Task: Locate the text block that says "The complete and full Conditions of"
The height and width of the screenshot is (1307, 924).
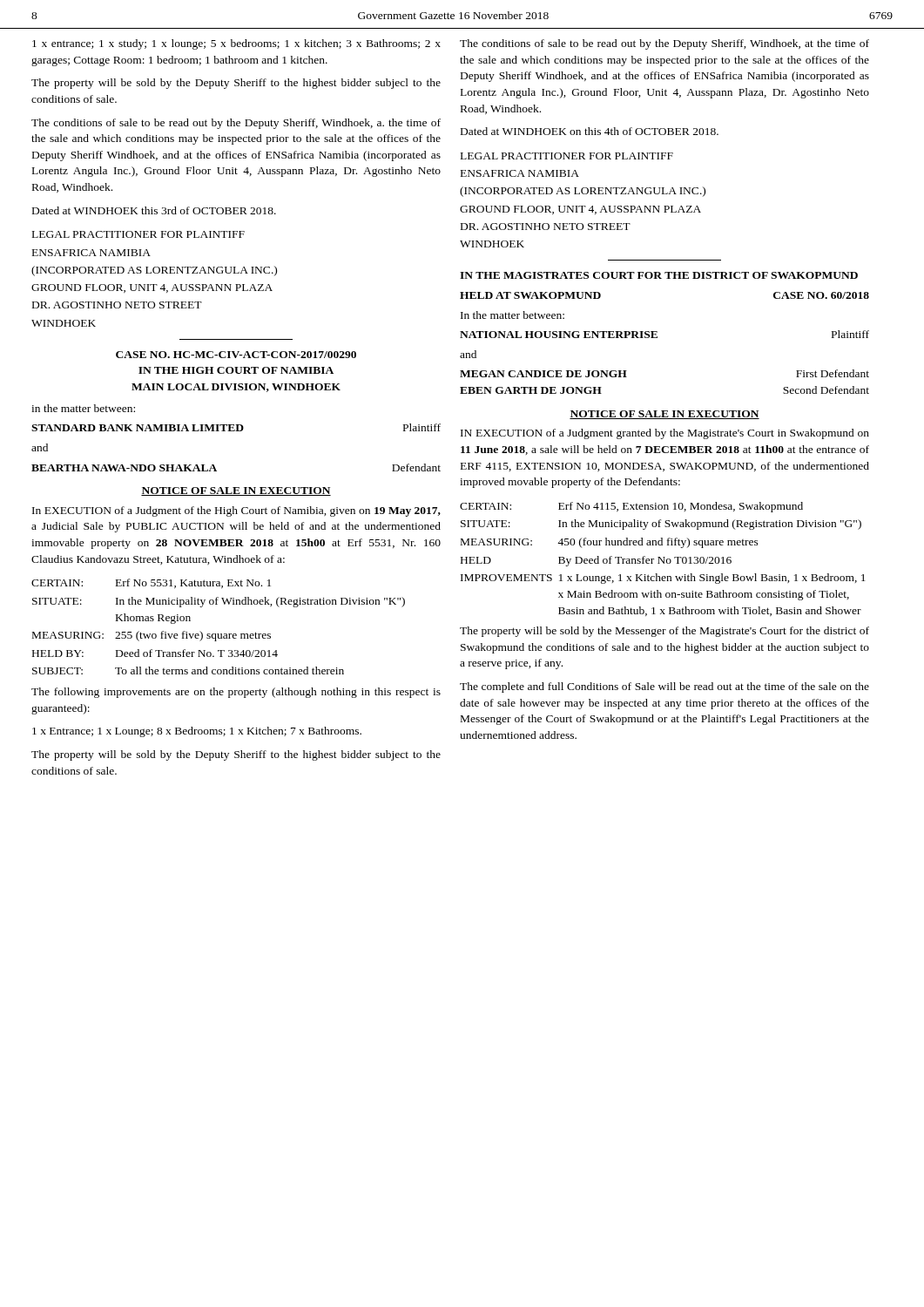Action: (664, 711)
